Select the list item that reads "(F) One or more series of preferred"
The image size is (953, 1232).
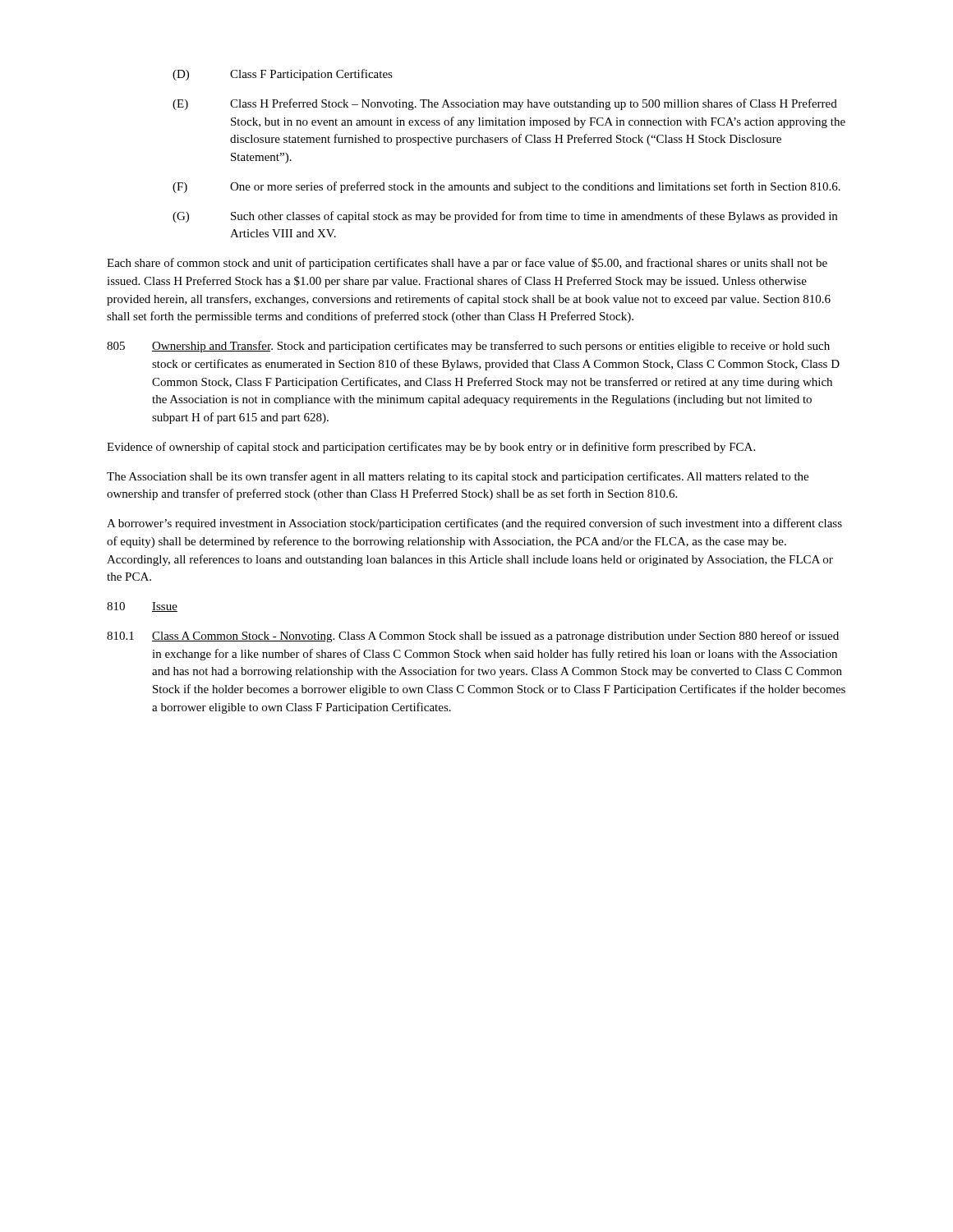[507, 187]
